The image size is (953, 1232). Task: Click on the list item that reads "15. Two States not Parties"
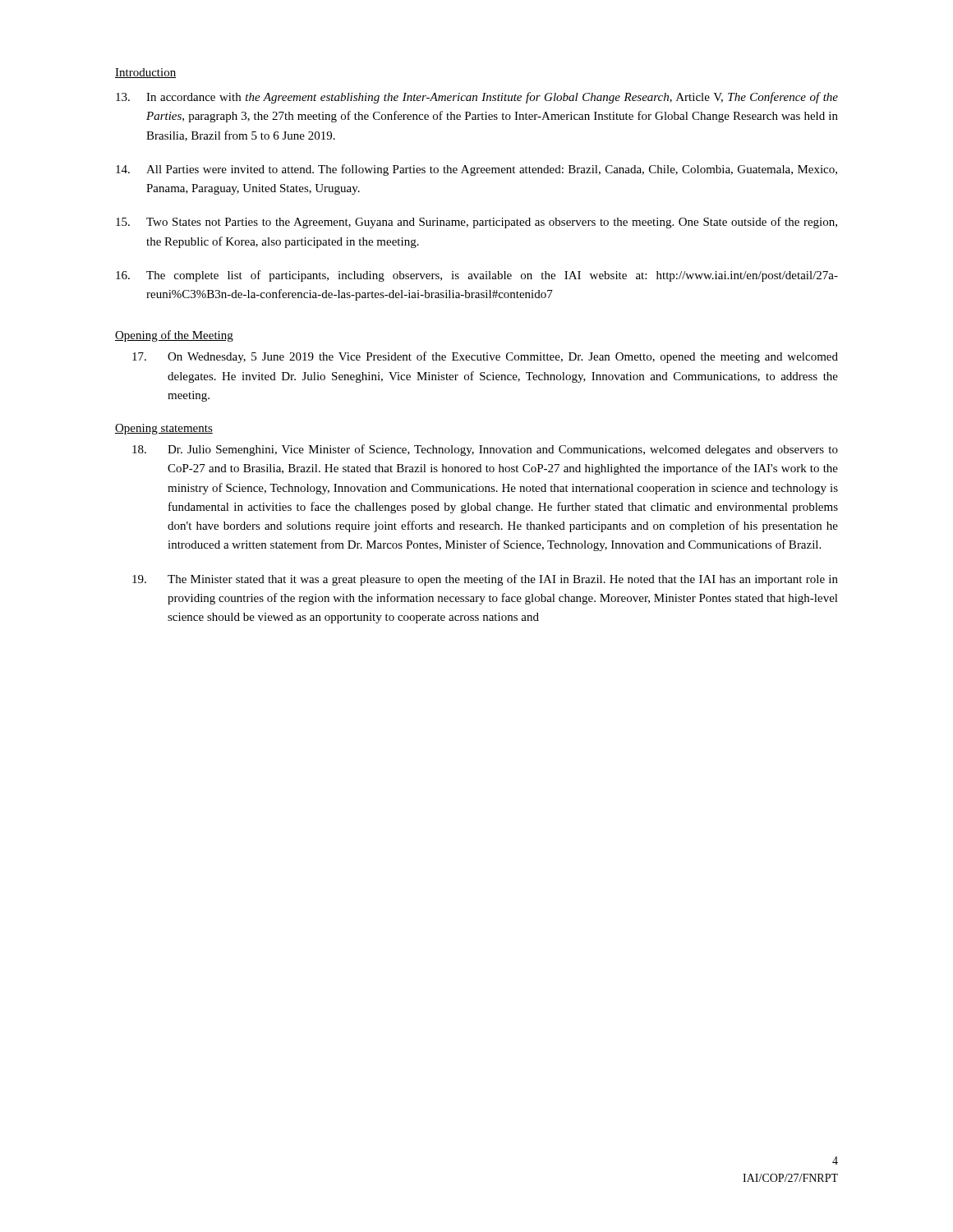(476, 232)
